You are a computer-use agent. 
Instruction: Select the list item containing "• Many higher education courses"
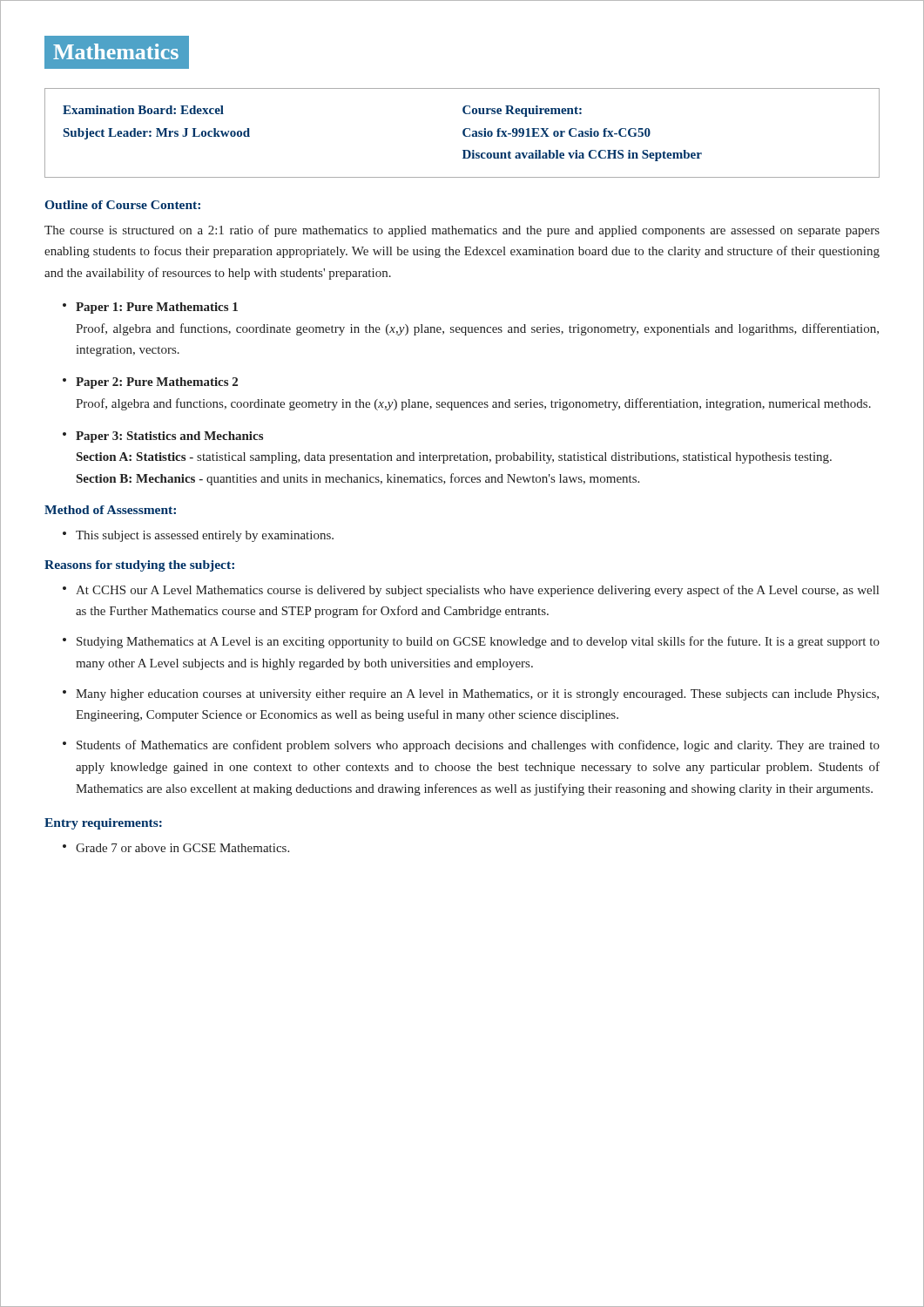(x=471, y=704)
